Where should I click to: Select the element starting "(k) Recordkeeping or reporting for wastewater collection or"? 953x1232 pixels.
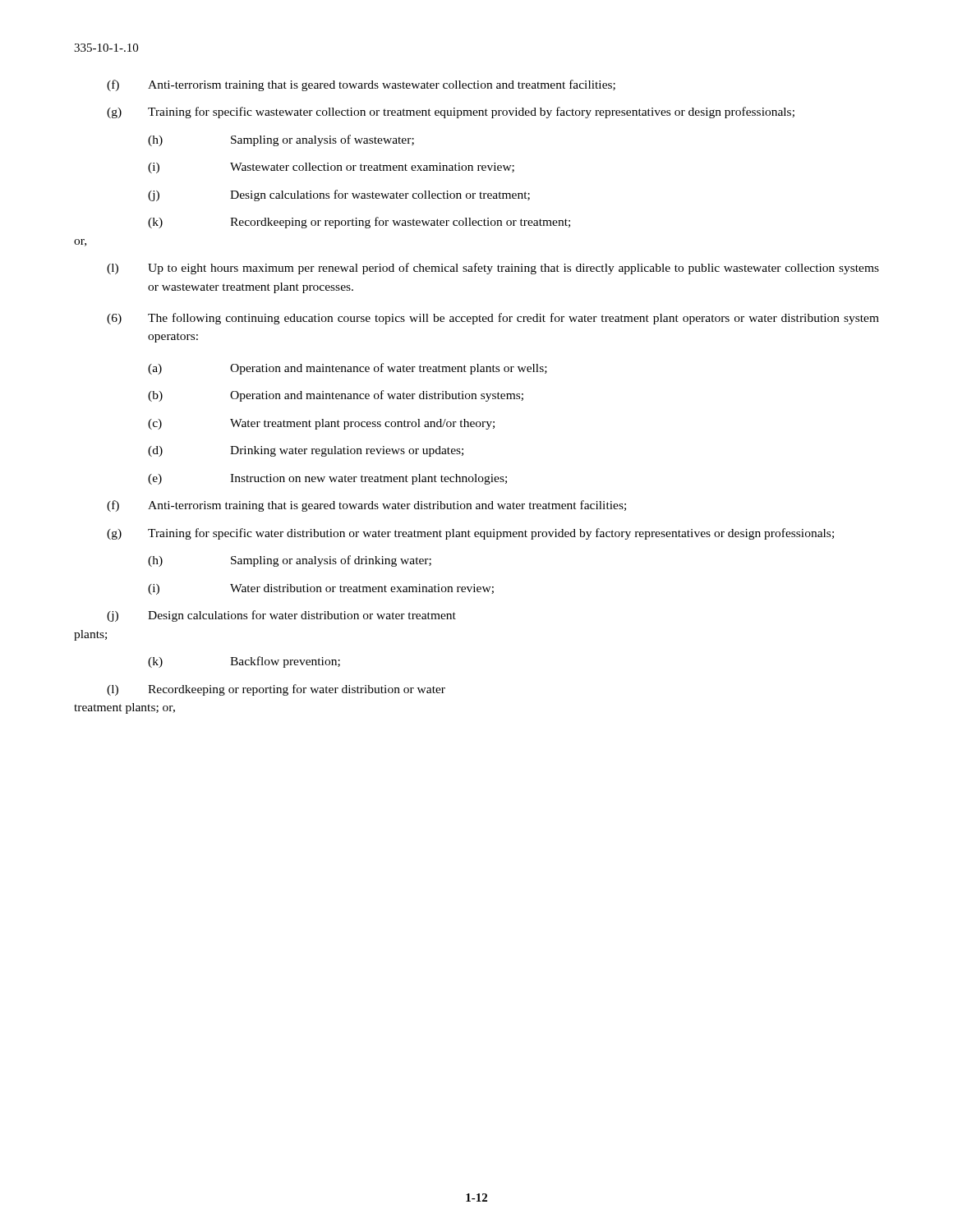coord(476,222)
